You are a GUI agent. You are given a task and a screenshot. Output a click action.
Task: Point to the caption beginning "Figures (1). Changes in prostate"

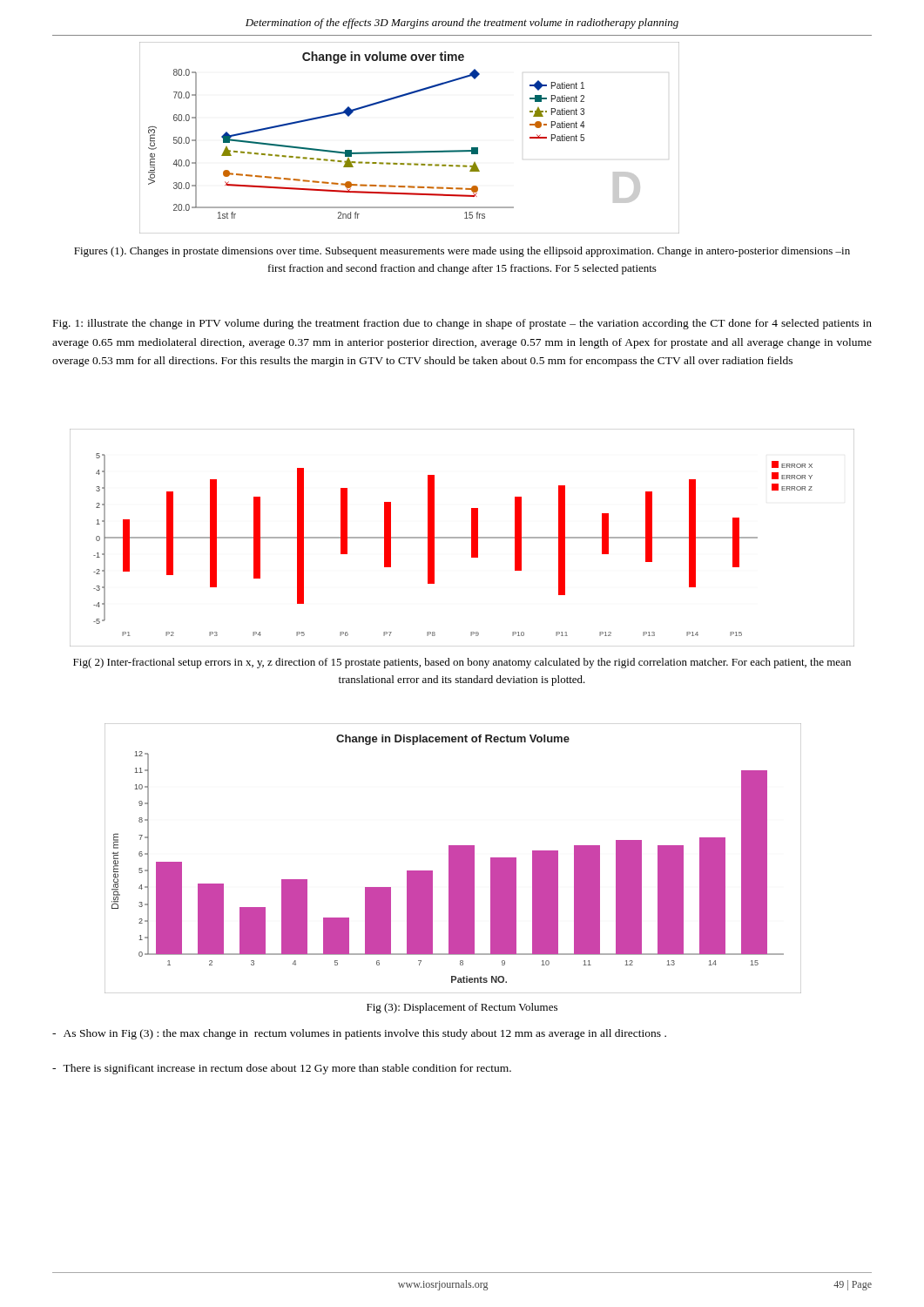click(x=462, y=259)
